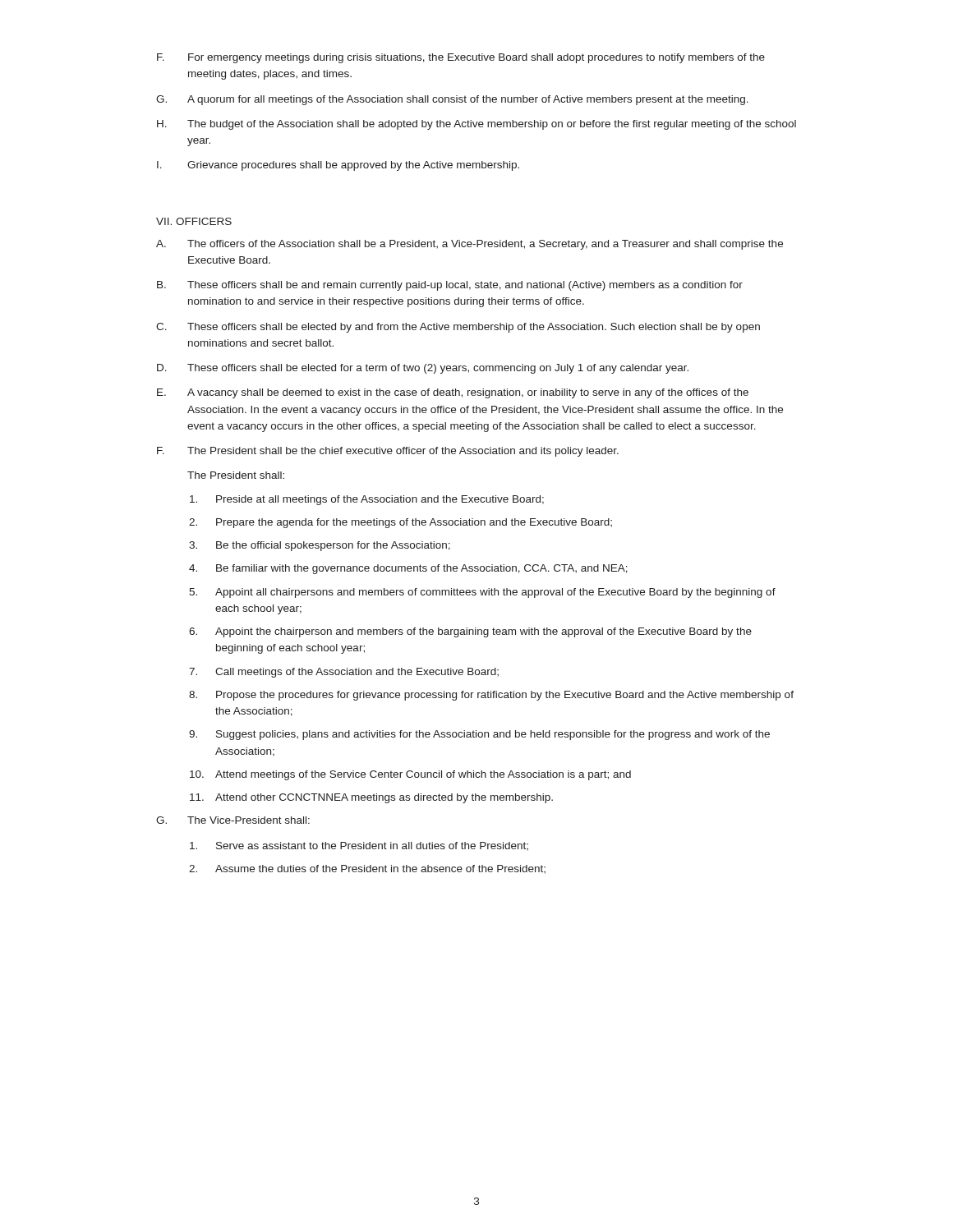Where is the passage that starts "7. Call meetings of the Association and"?
This screenshot has height=1232, width=953.
point(493,672)
